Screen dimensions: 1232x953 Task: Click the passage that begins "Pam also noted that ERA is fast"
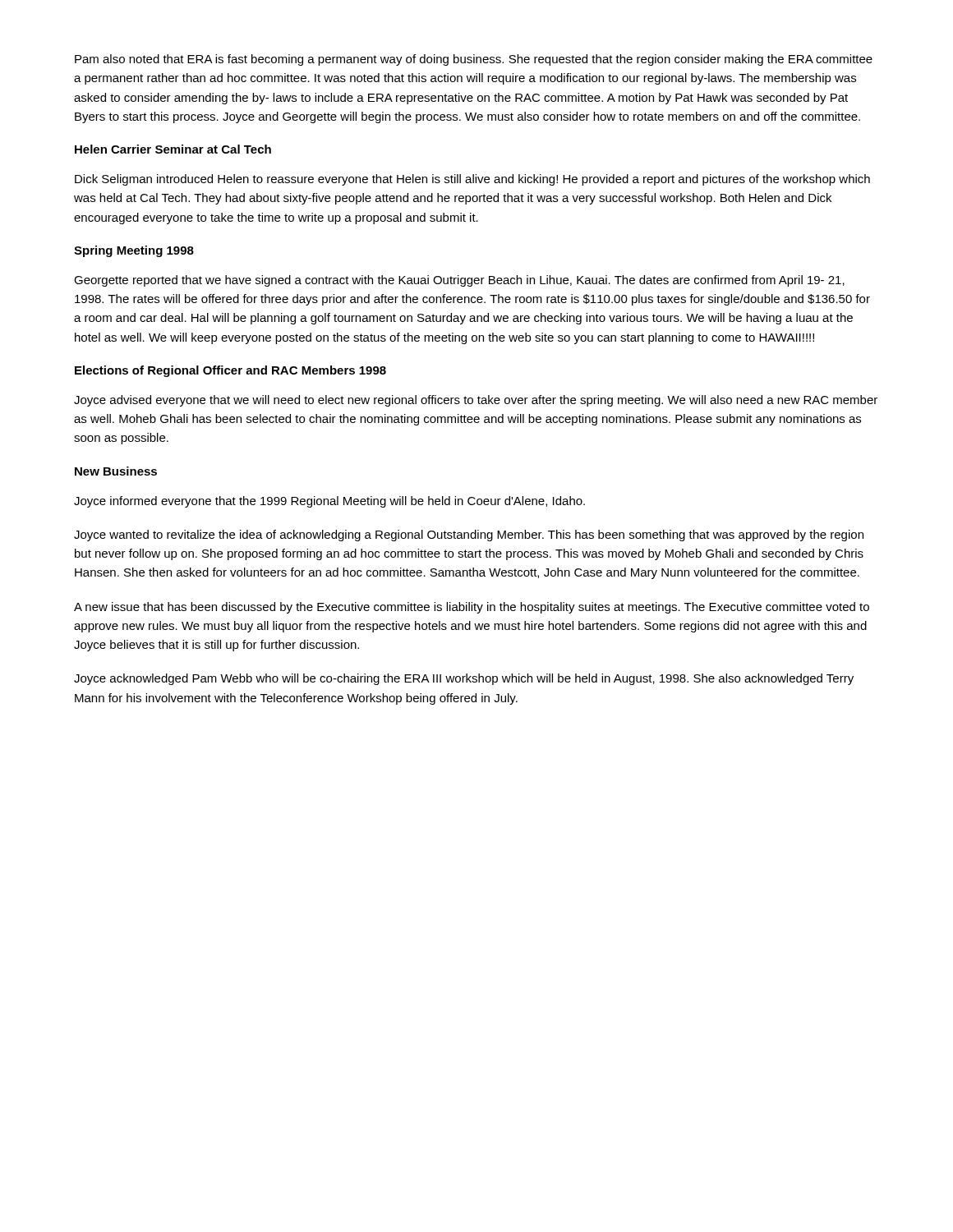point(473,87)
